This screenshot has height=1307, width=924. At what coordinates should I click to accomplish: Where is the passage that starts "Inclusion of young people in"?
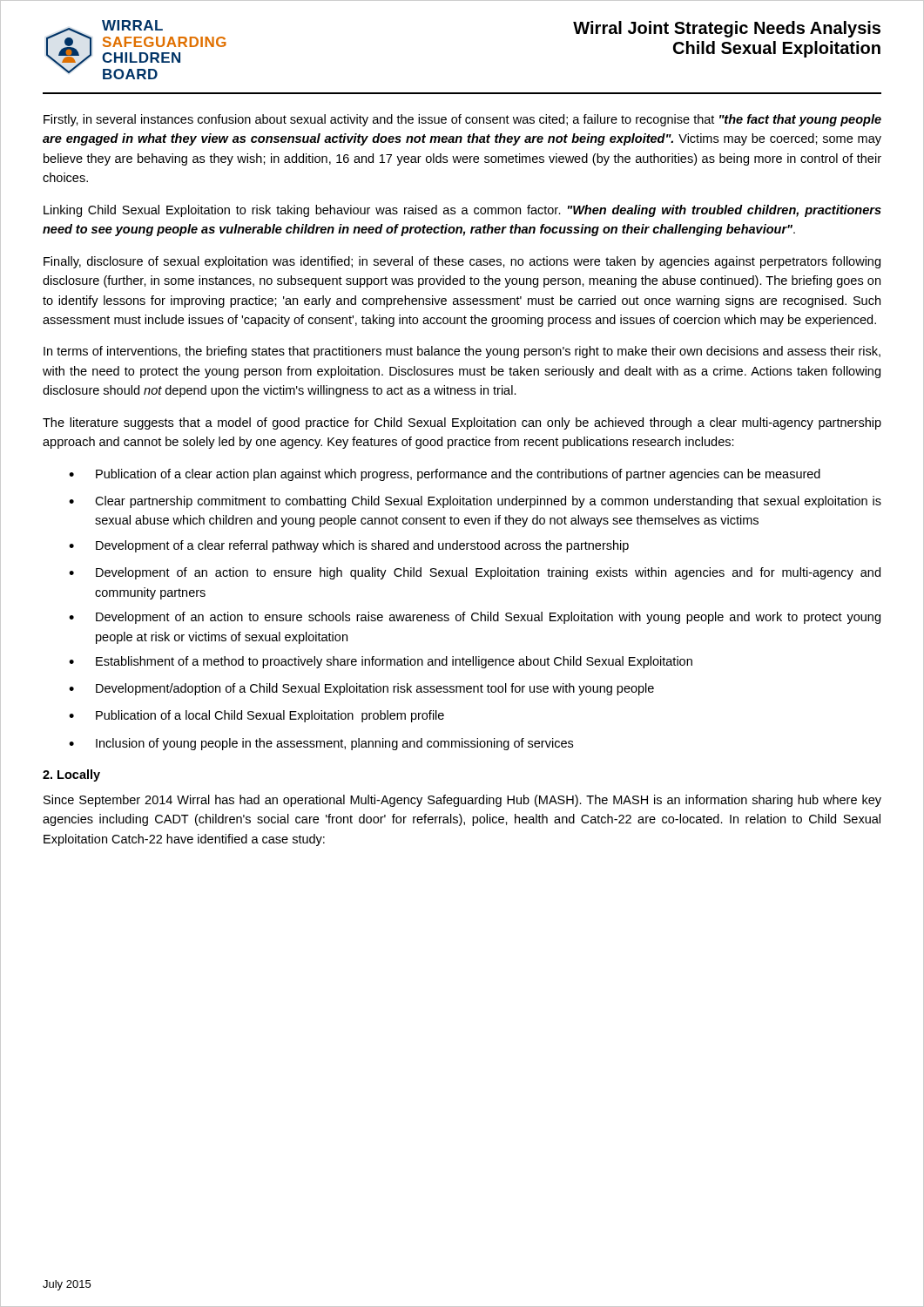pos(334,743)
